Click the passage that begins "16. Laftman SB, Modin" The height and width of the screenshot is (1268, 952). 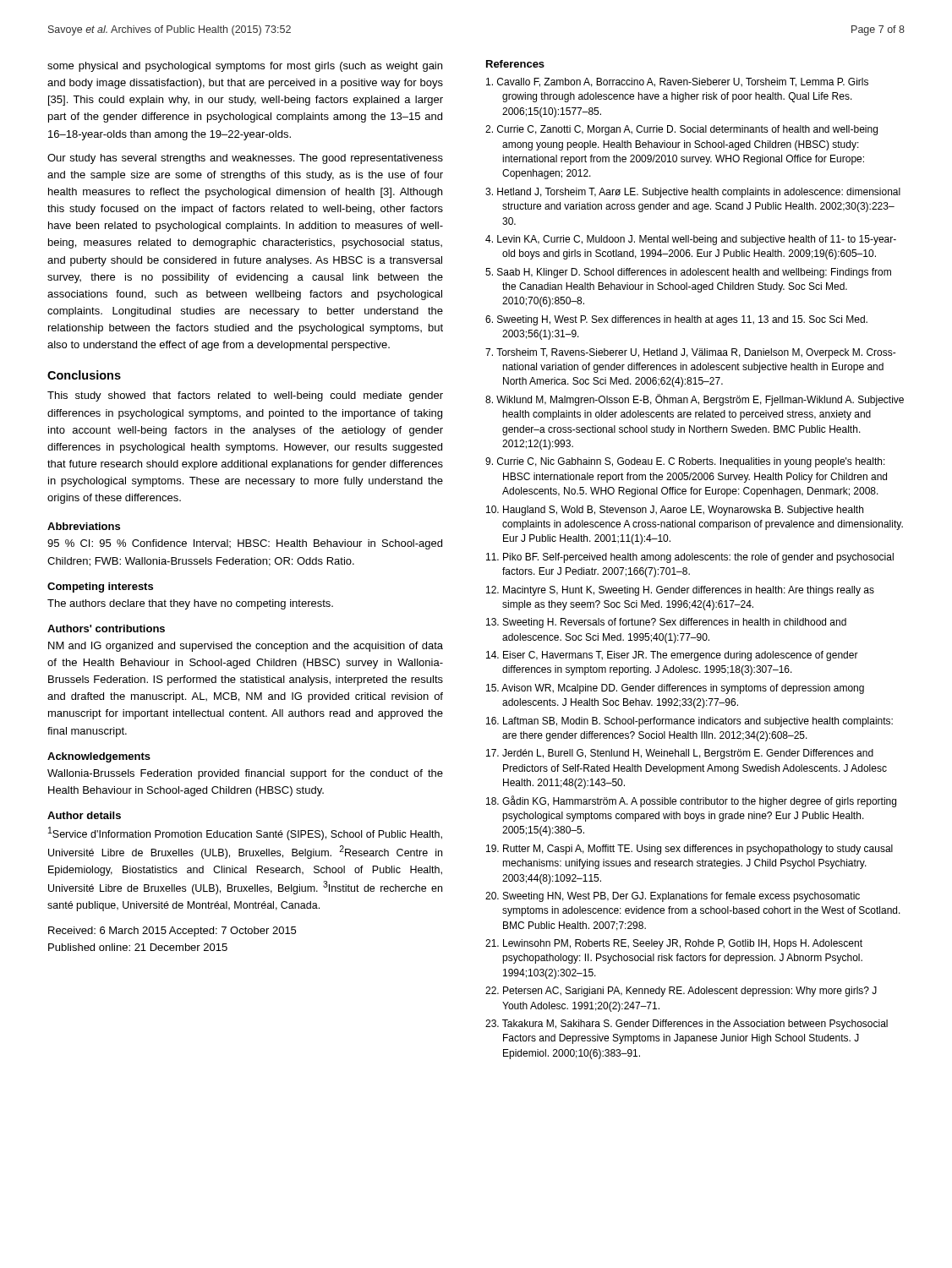(689, 728)
